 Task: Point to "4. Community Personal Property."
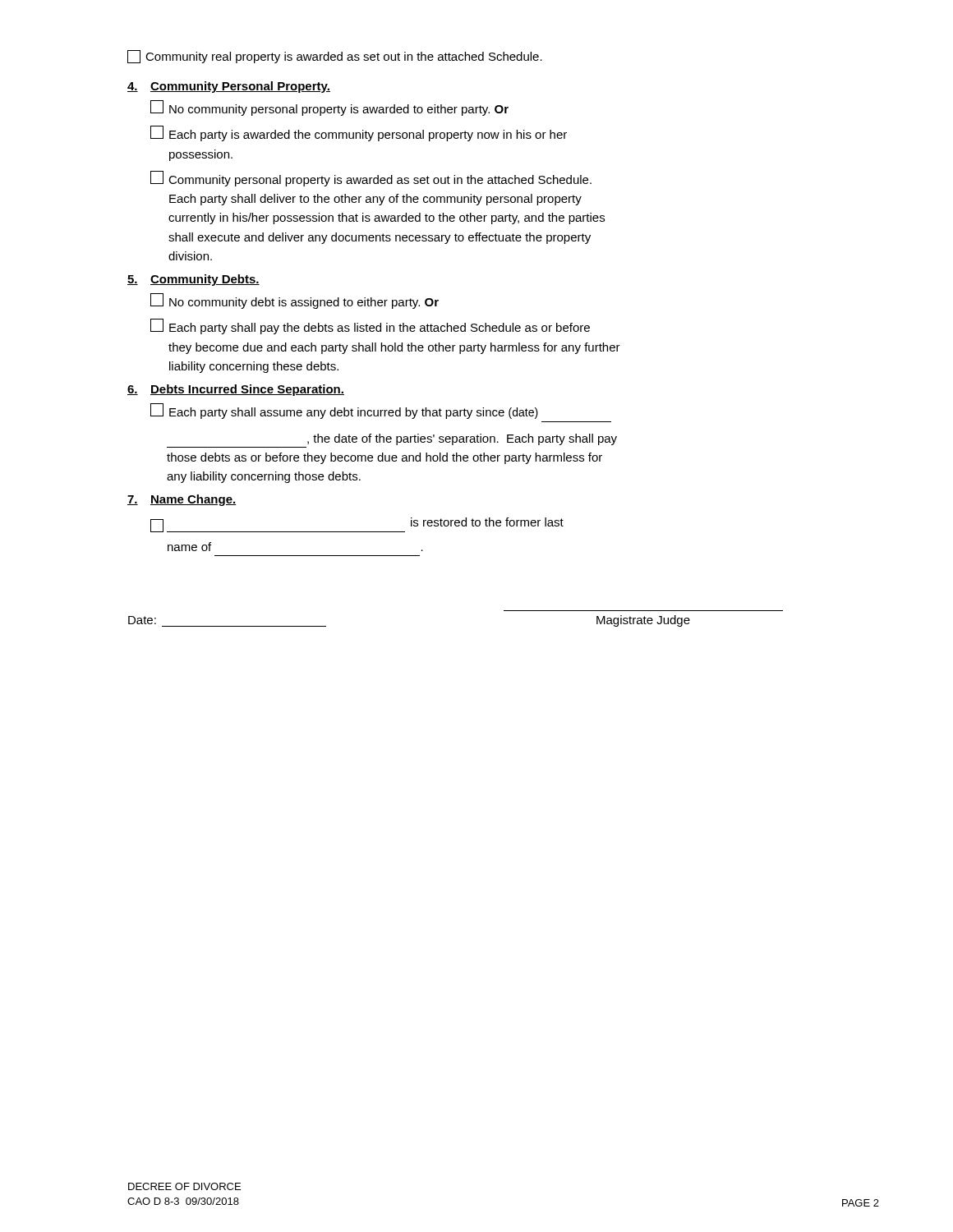point(229,86)
